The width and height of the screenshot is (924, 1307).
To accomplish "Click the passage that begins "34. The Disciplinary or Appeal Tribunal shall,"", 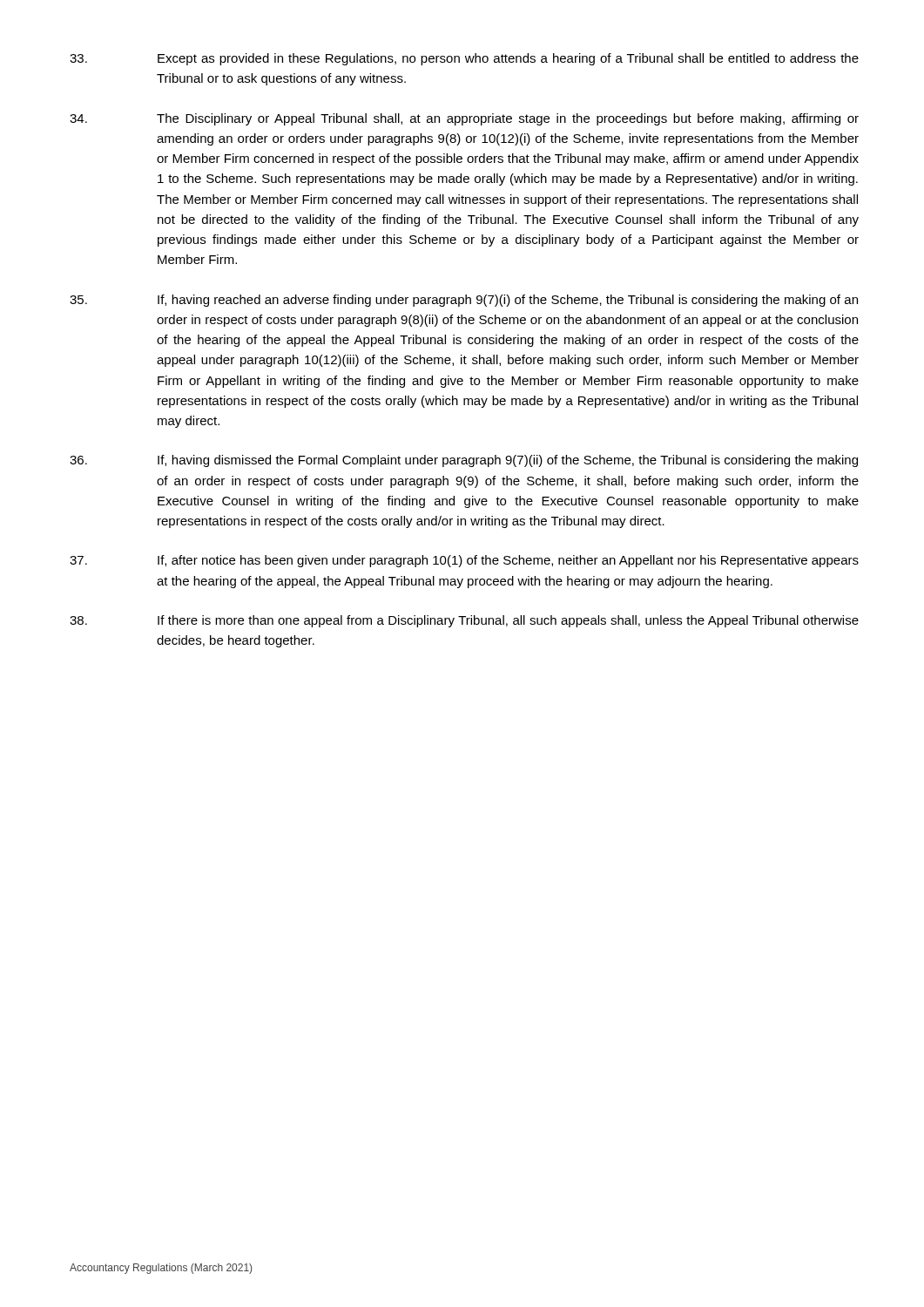I will point(464,189).
